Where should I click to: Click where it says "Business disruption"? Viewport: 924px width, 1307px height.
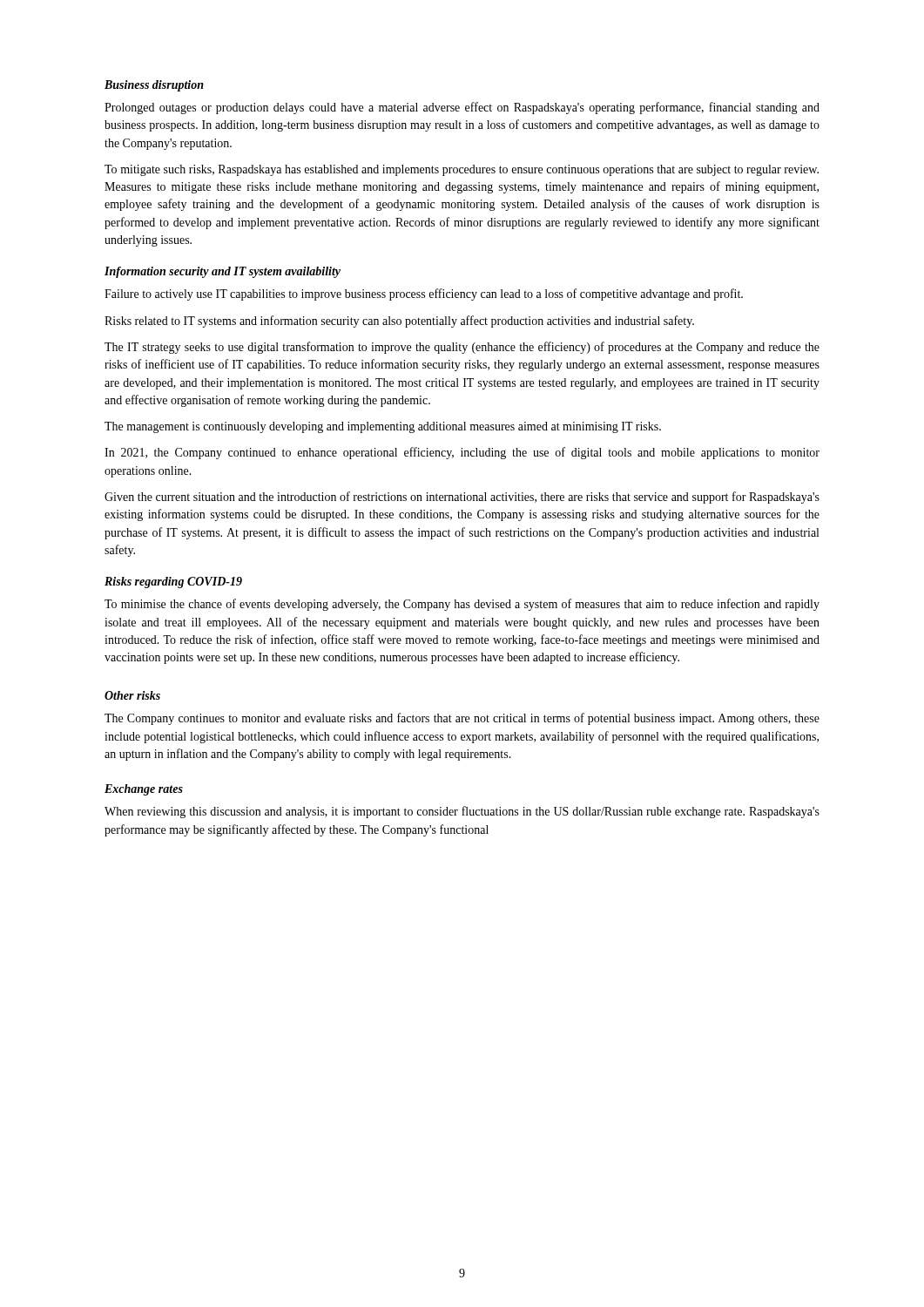(x=154, y=85)
